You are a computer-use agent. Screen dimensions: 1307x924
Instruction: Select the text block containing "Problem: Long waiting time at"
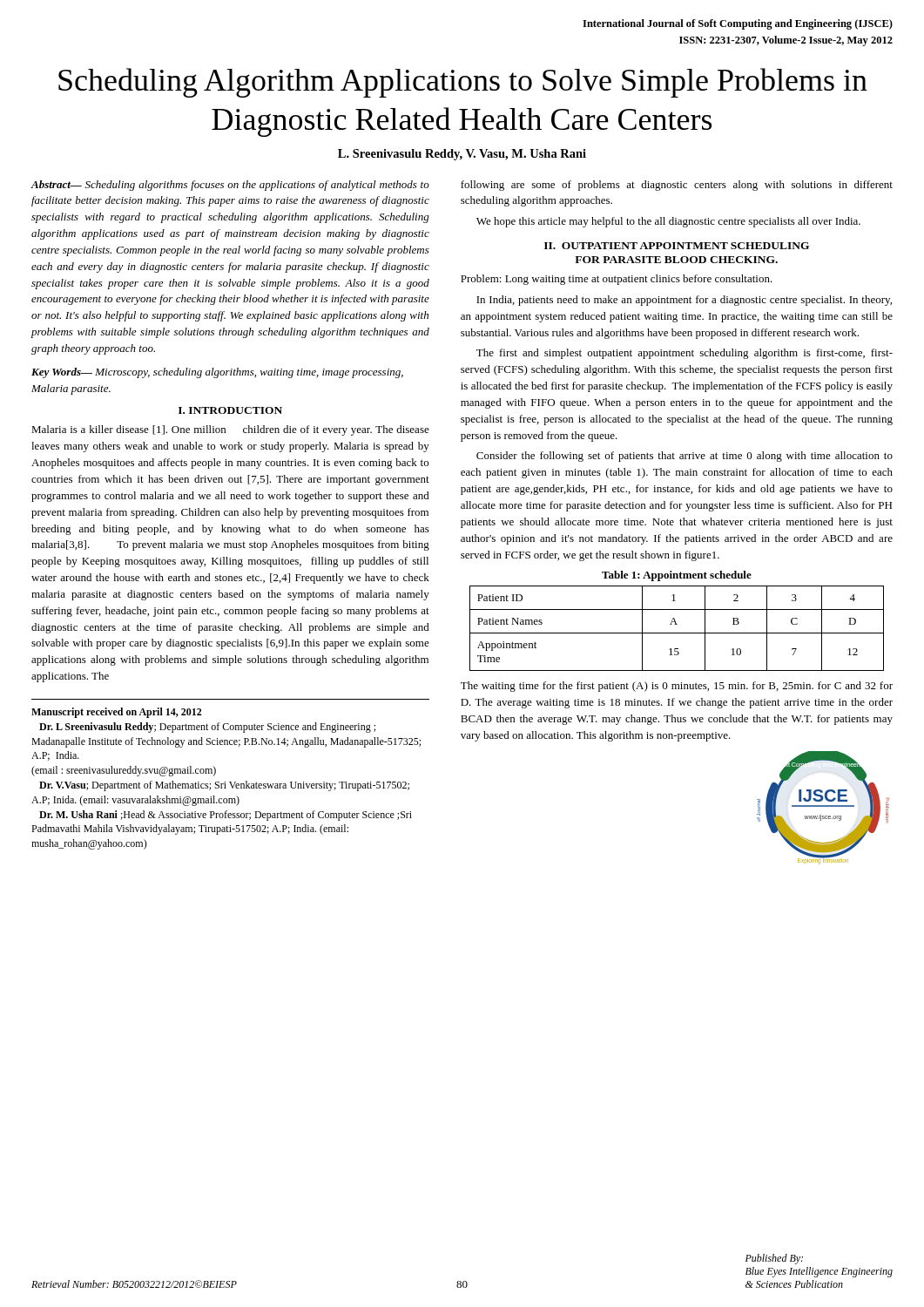677,417
